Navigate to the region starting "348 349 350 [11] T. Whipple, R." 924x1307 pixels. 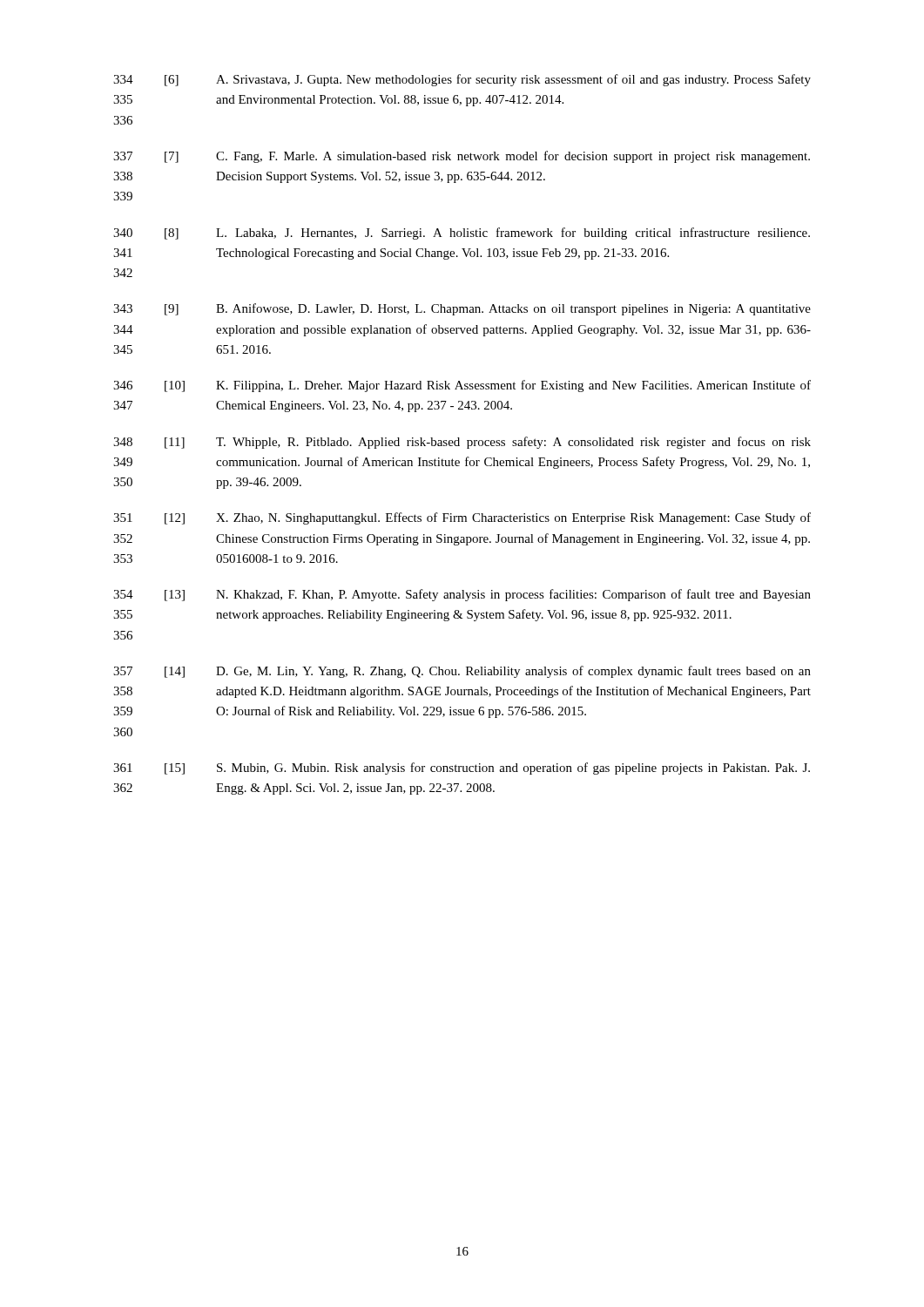click(x=462, y=462)
